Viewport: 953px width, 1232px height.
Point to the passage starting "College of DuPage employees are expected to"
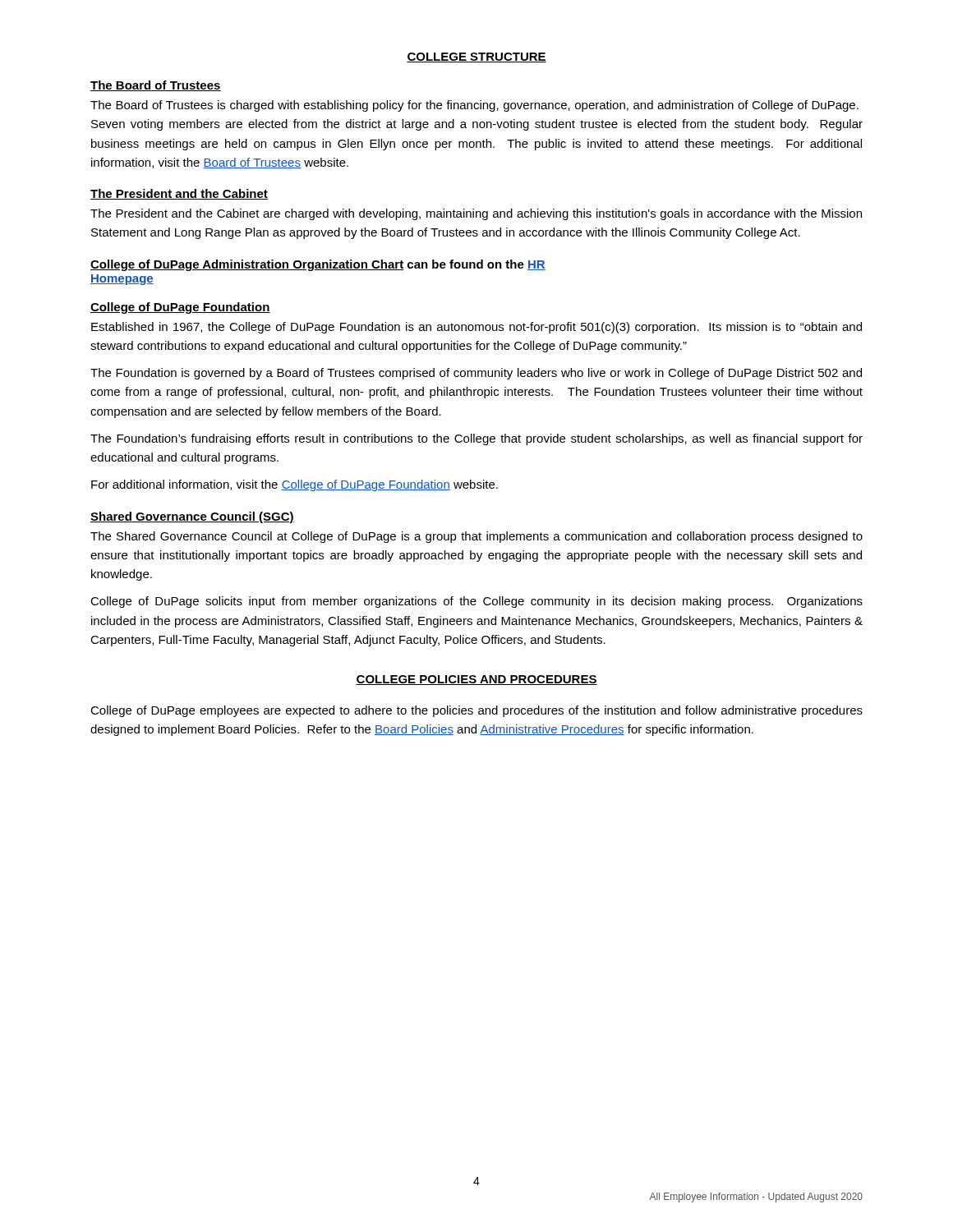[x=476, y=720]
